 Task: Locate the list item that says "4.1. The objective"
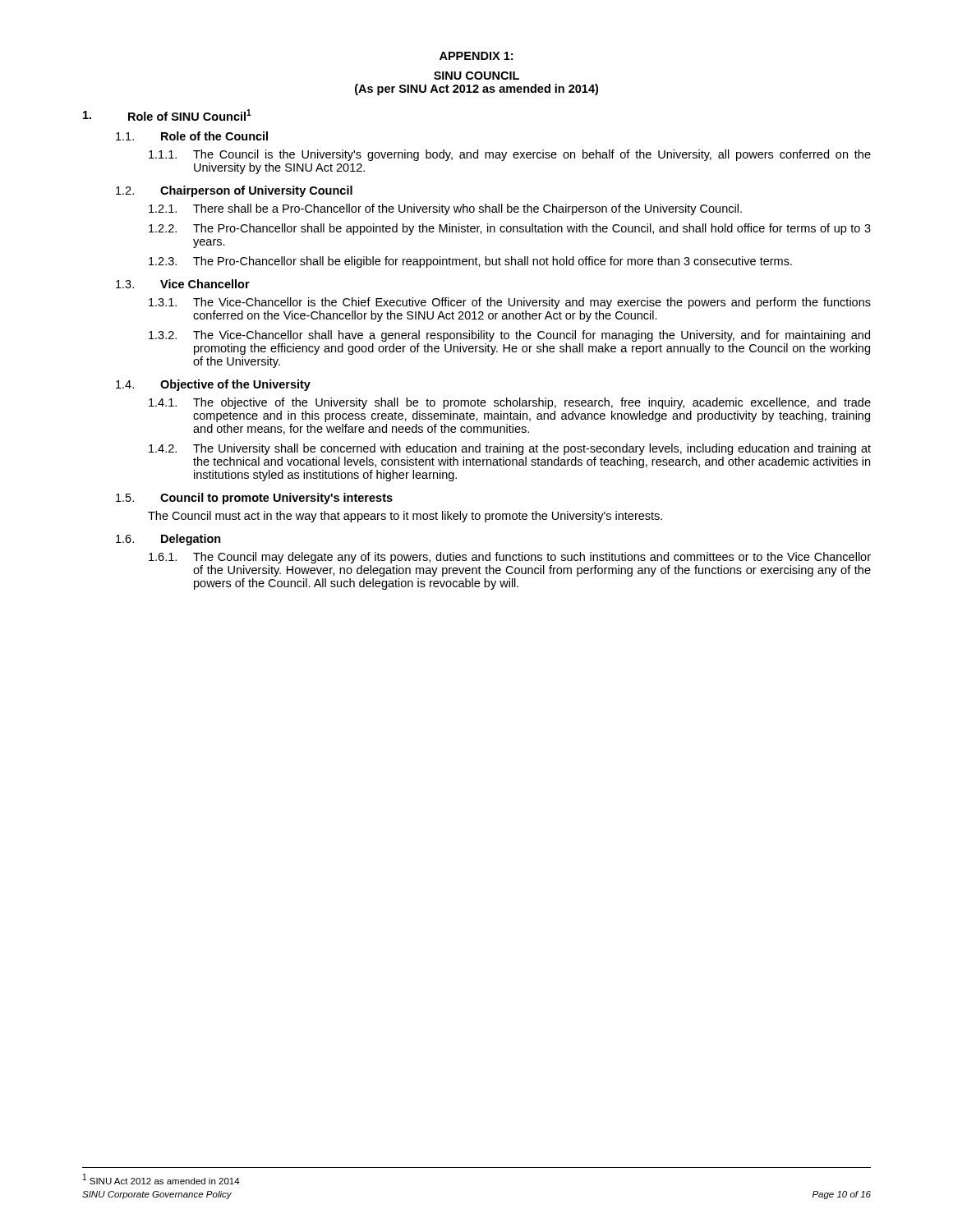(509, 415)
